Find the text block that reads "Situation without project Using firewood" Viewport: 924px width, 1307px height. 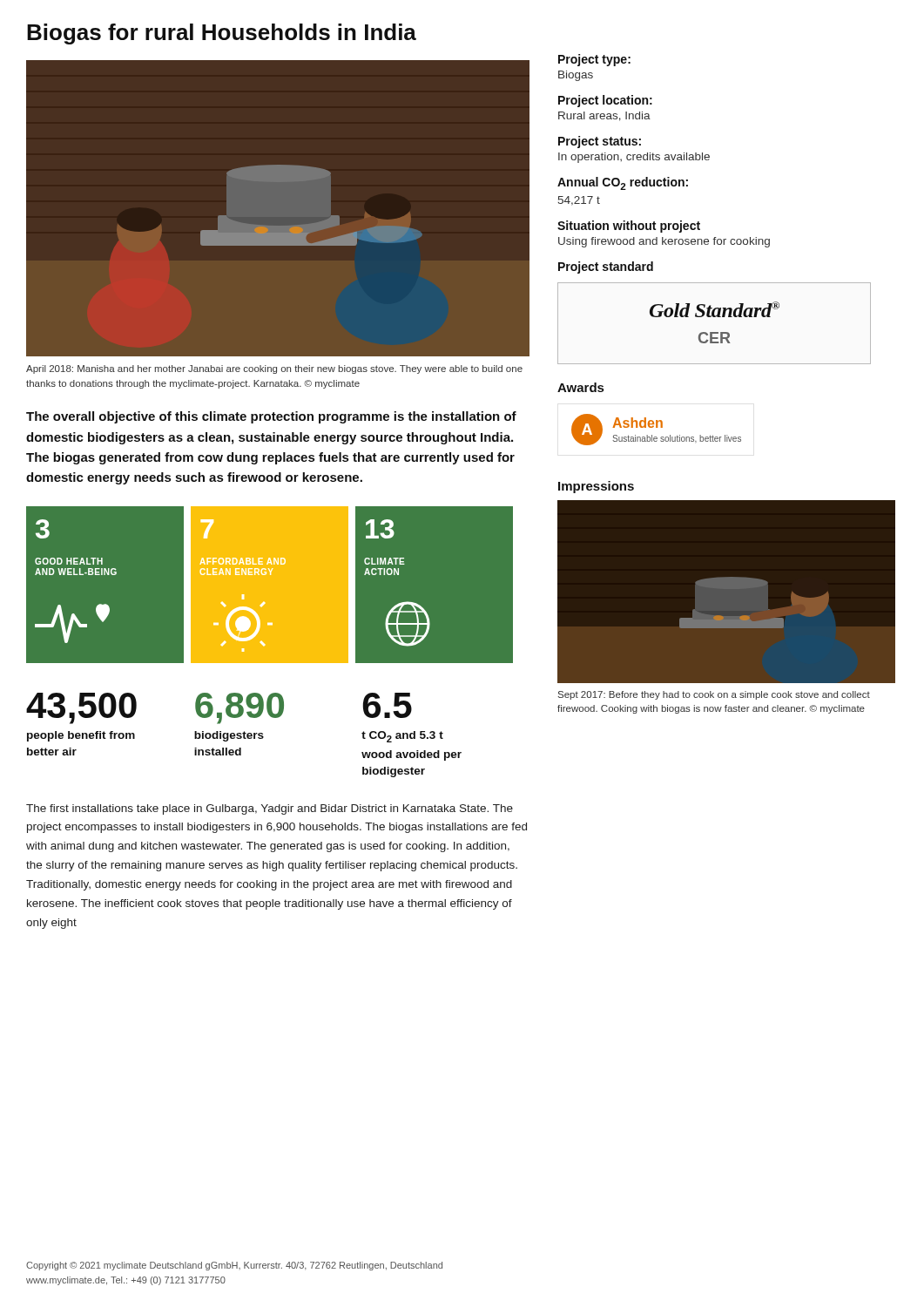point(727,233)
